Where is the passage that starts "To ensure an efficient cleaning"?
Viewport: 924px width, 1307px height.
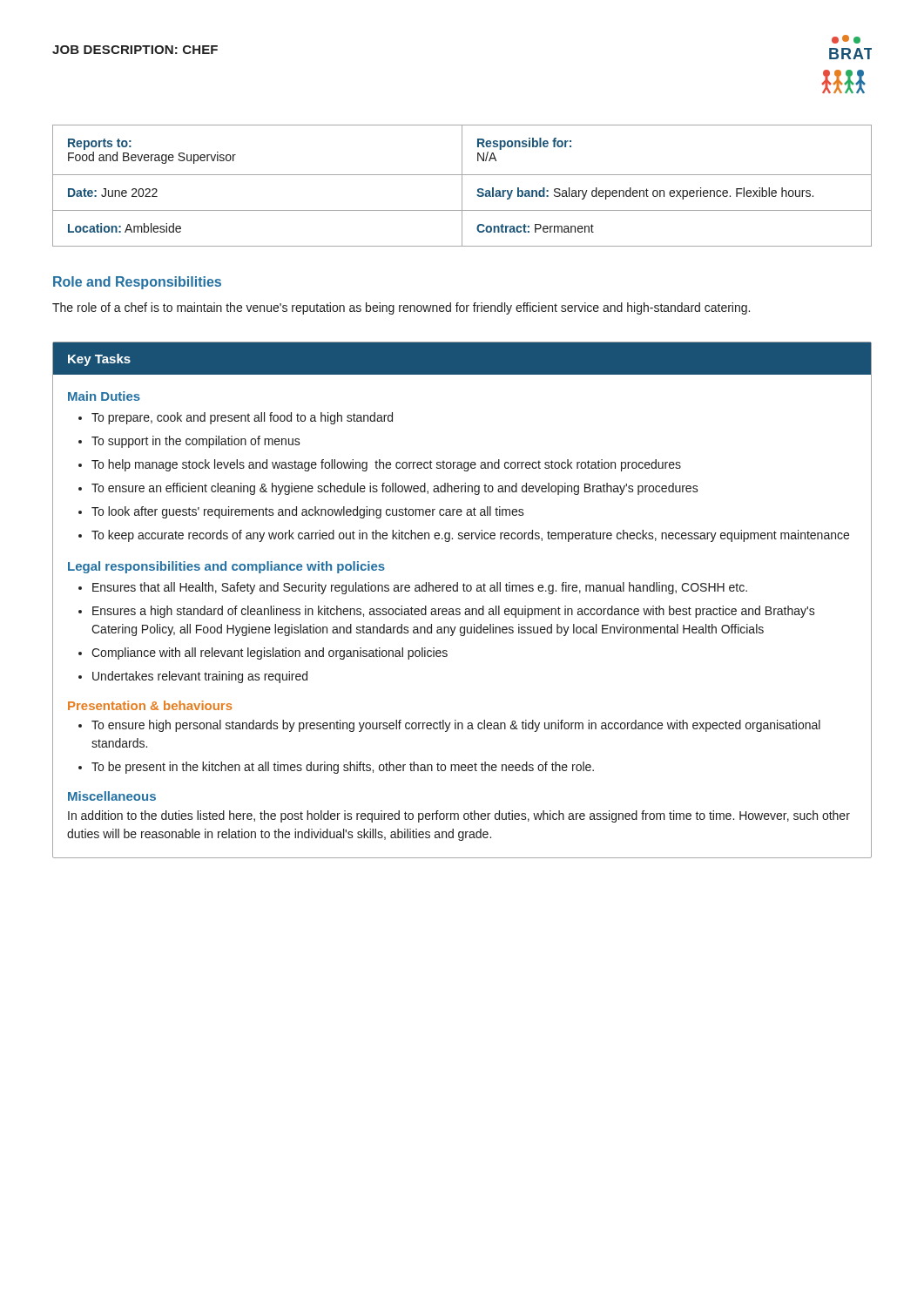coord(395,488)
